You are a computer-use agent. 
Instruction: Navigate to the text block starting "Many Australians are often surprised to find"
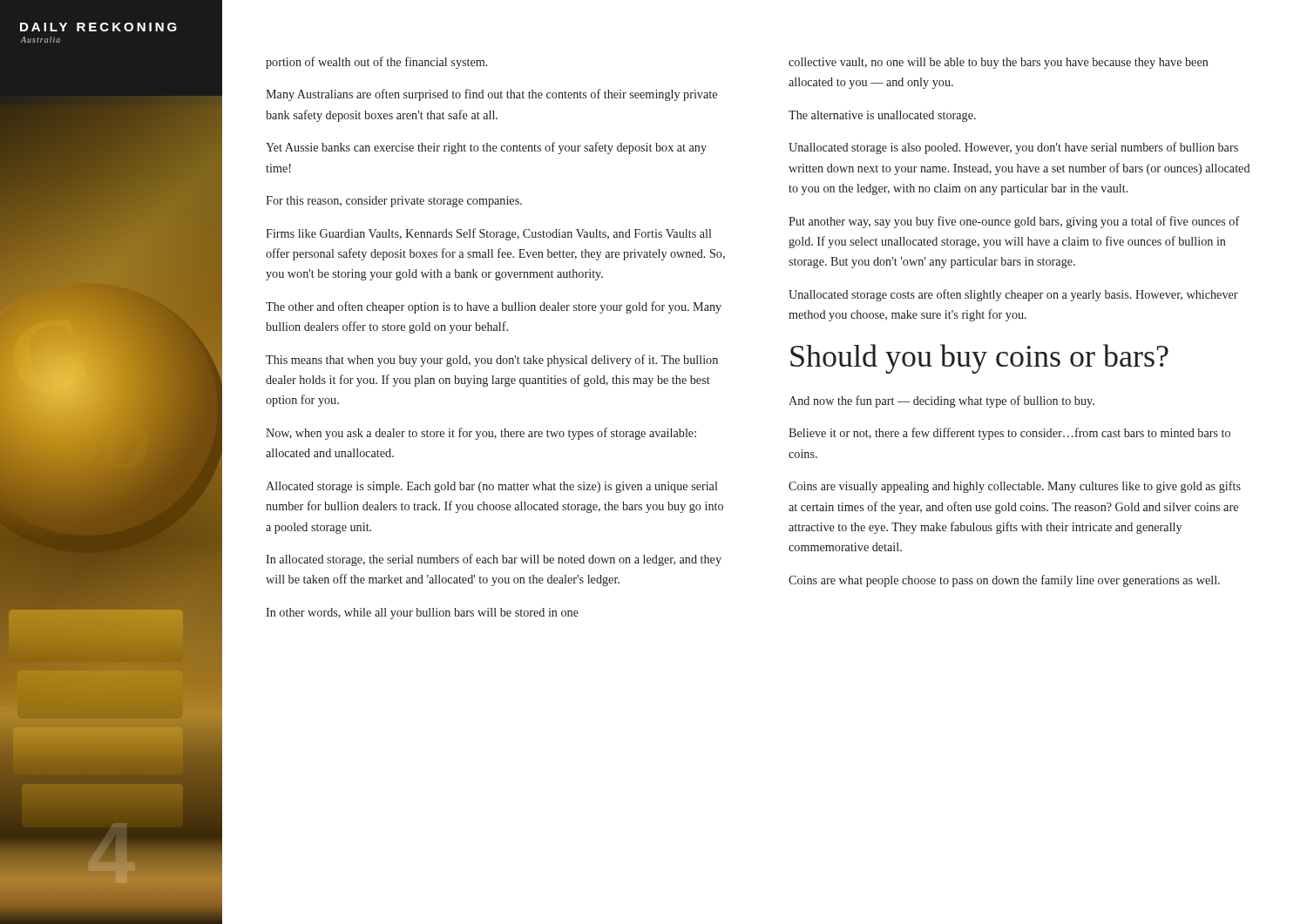tap(492, 105)
